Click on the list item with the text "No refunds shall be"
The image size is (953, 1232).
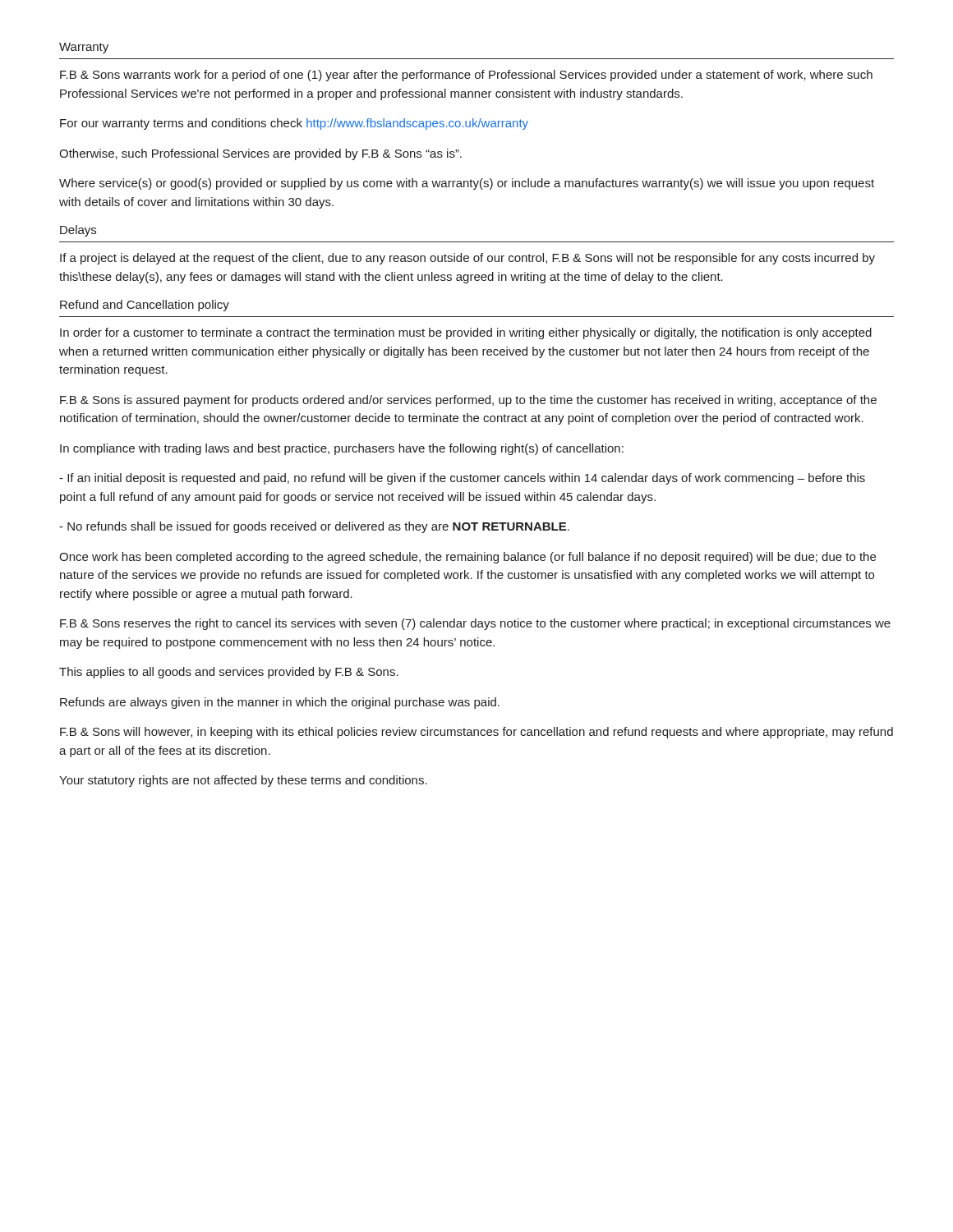[x=315, y=526]
